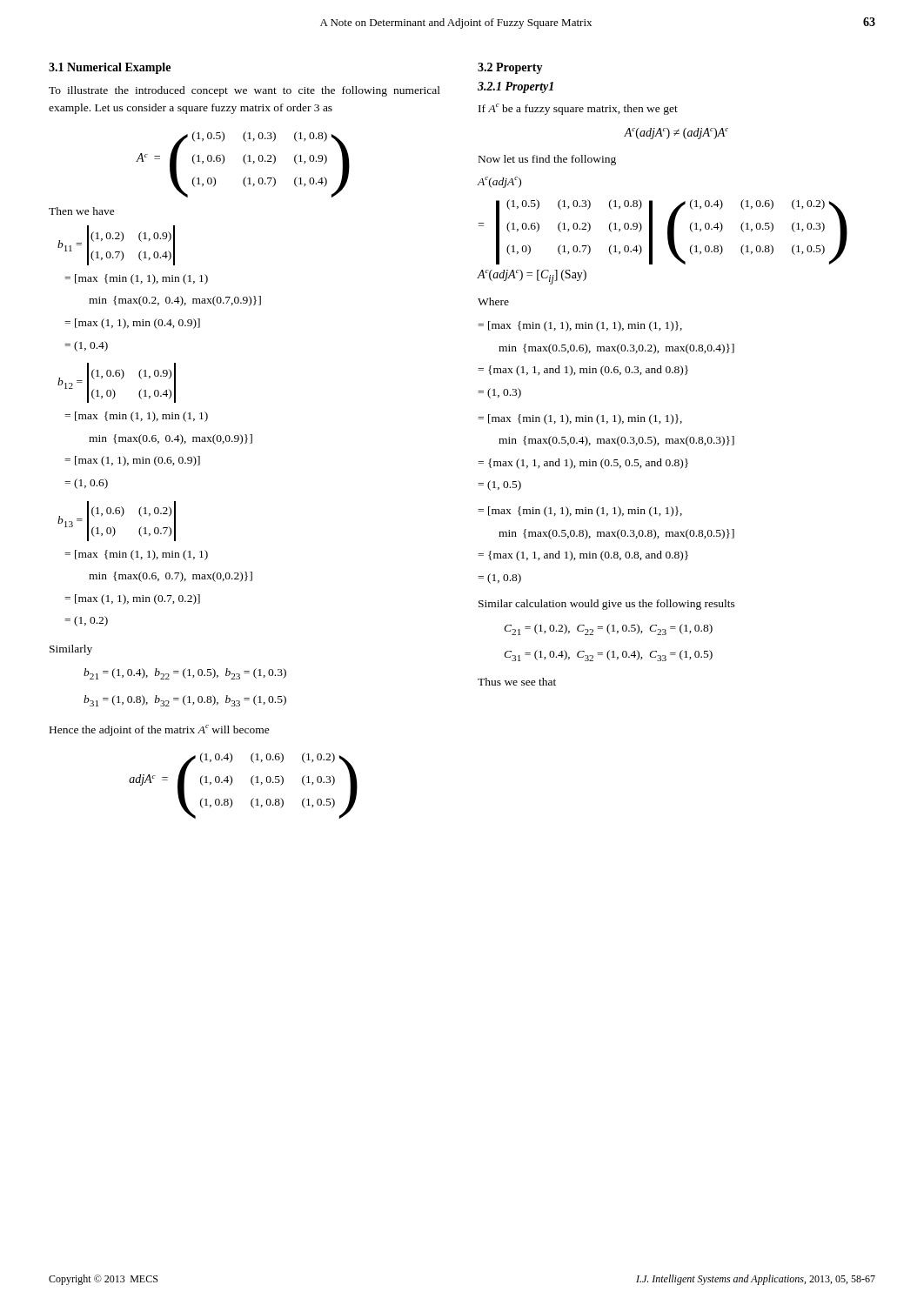The height and width of the screenshot is (1305, 924).
Task: Find "= (1, 0.5)" on this page
Action: pyautogui.click(x=500, y=484)
